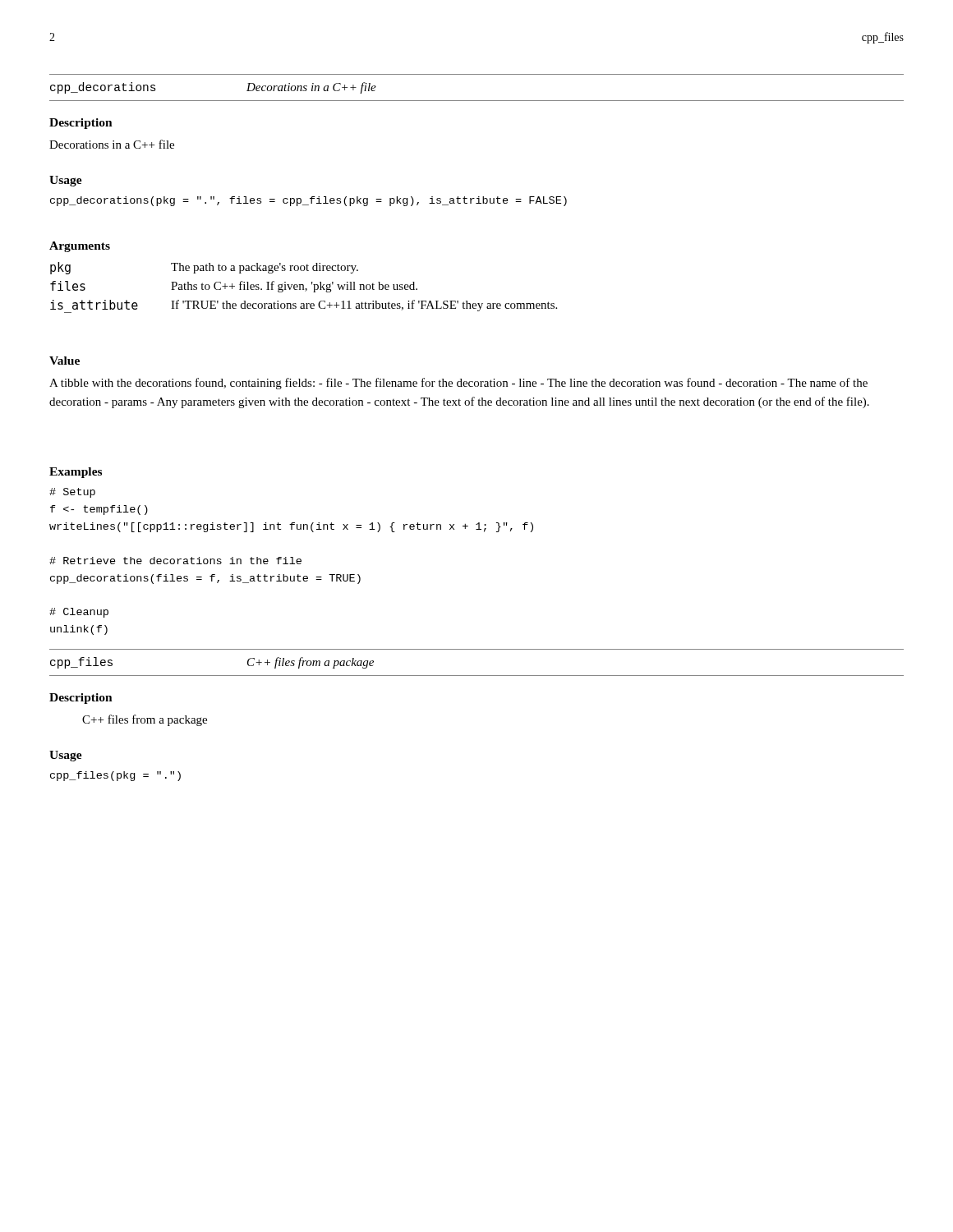Find the block starting "cpp_files C++ files from a"
953x1232 pixels.
tap(70, 662)
